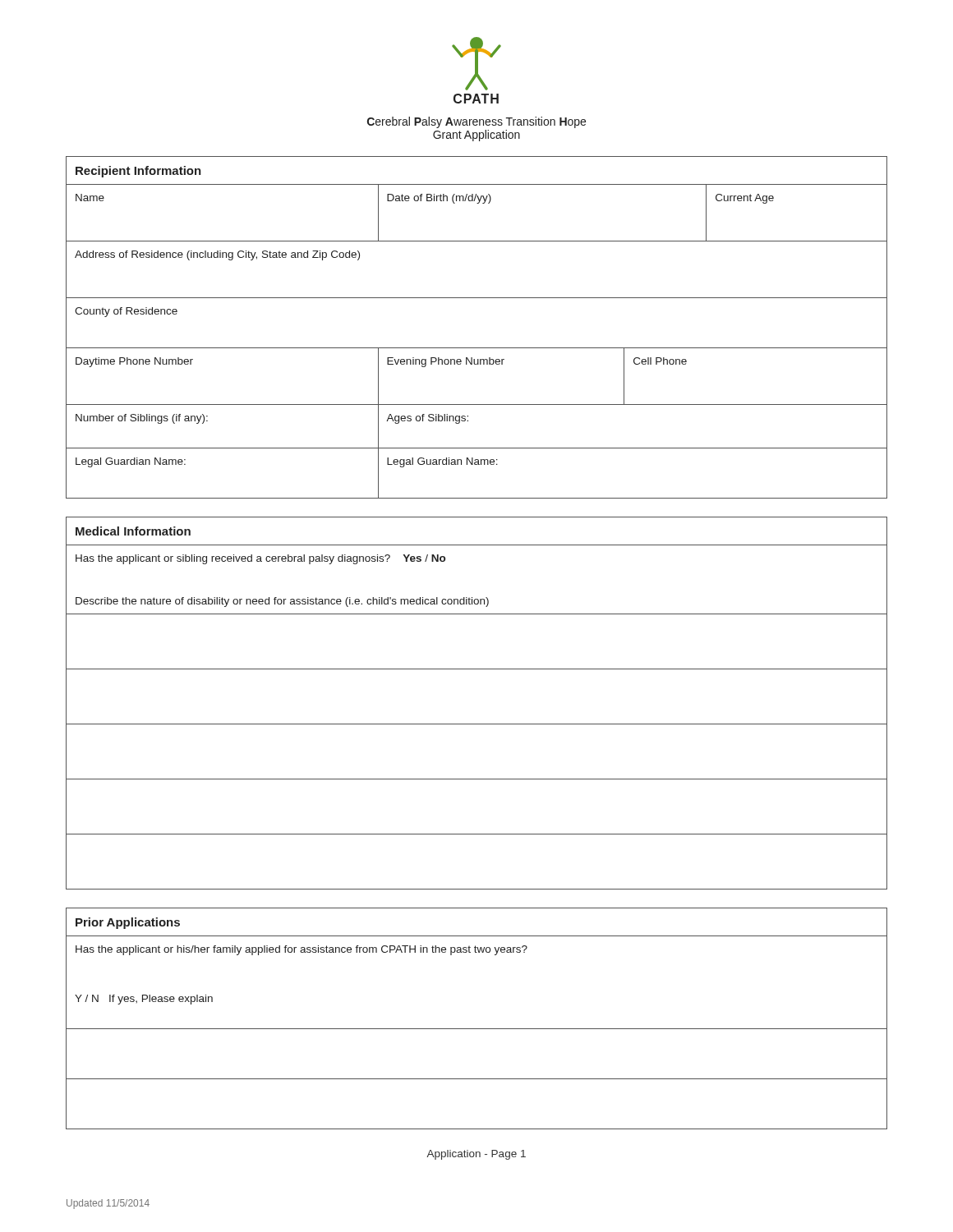953x1232 pixels.
Task: Find the logo
Action: coord(476,70)
